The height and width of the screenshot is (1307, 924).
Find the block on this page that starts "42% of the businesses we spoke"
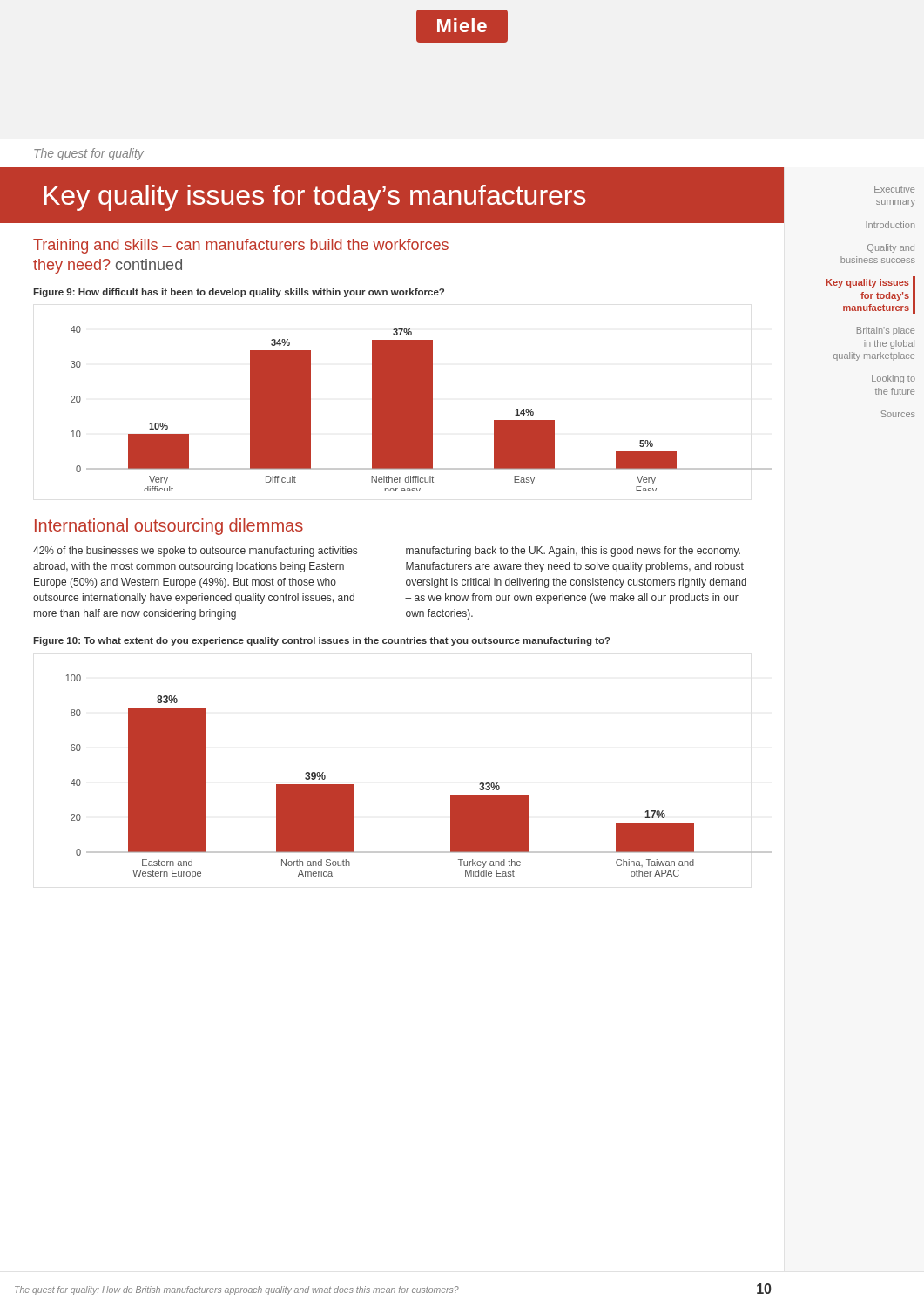[195, 582]
